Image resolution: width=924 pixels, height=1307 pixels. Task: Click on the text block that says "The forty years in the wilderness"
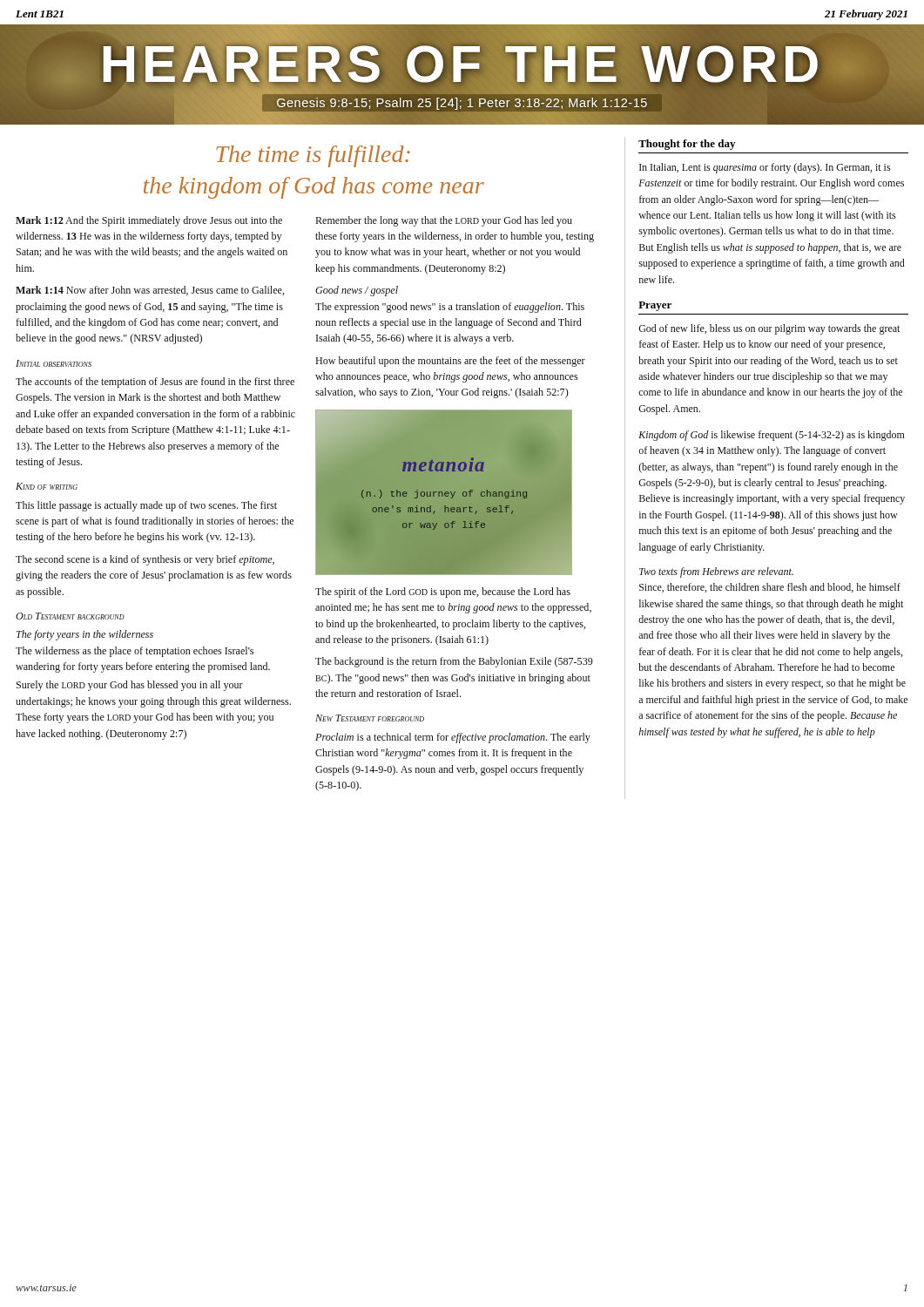[x=143, y=651]
